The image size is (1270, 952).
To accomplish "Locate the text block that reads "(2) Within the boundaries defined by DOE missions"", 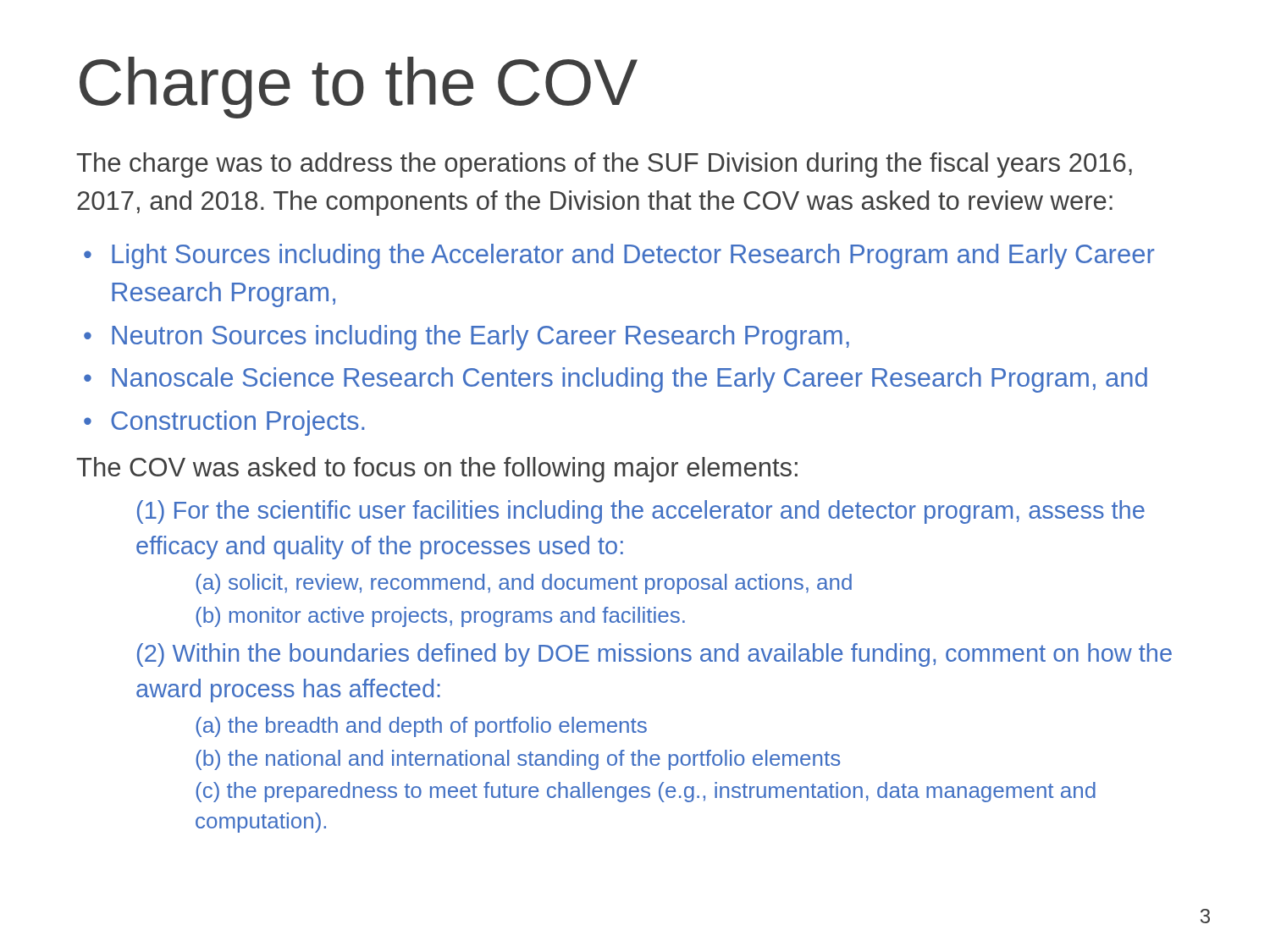I will click(x=654, y=671).
